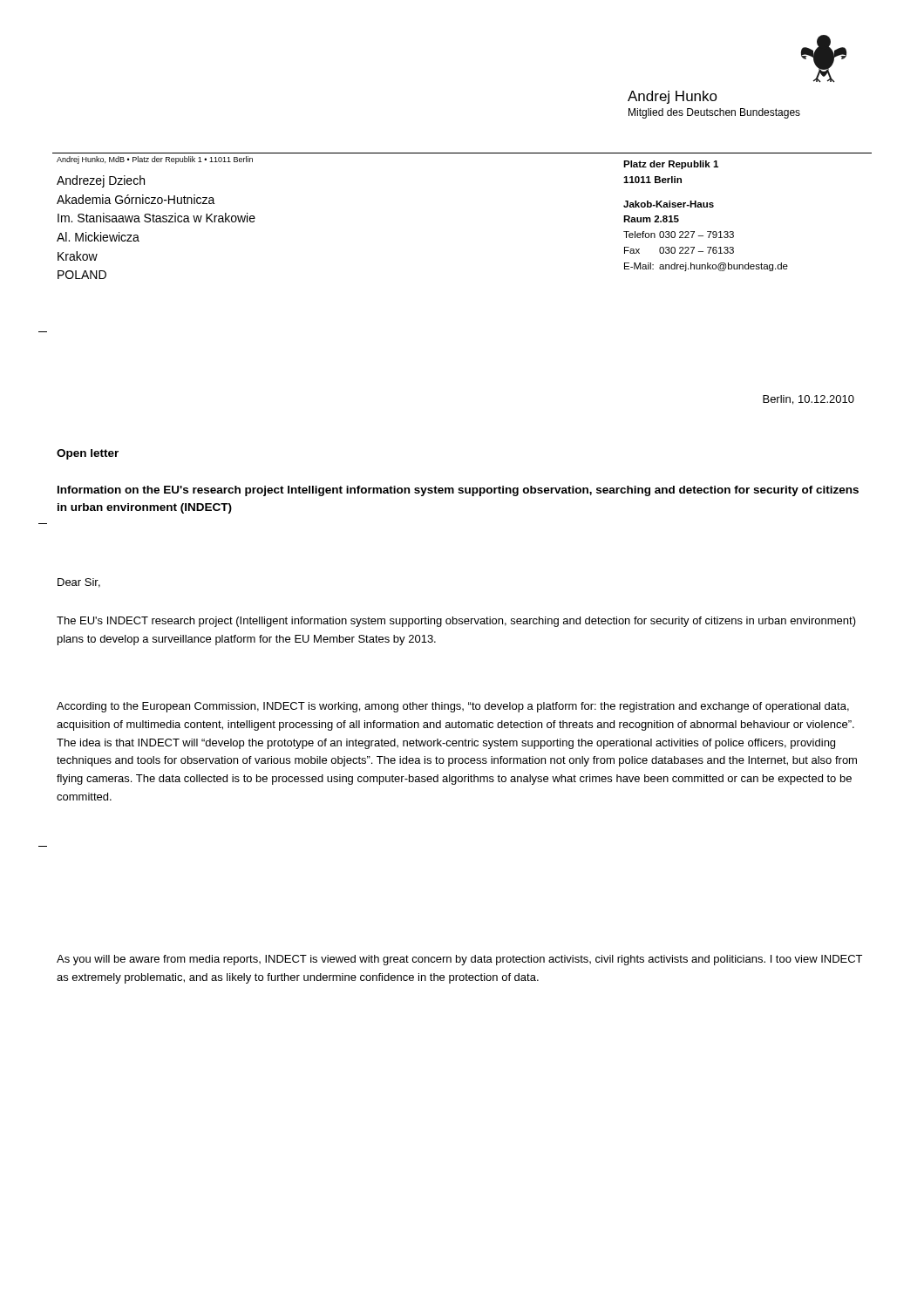
Task: Locate the text "Berlin, 10.12.2010"
Action: (x=808, y=399)
